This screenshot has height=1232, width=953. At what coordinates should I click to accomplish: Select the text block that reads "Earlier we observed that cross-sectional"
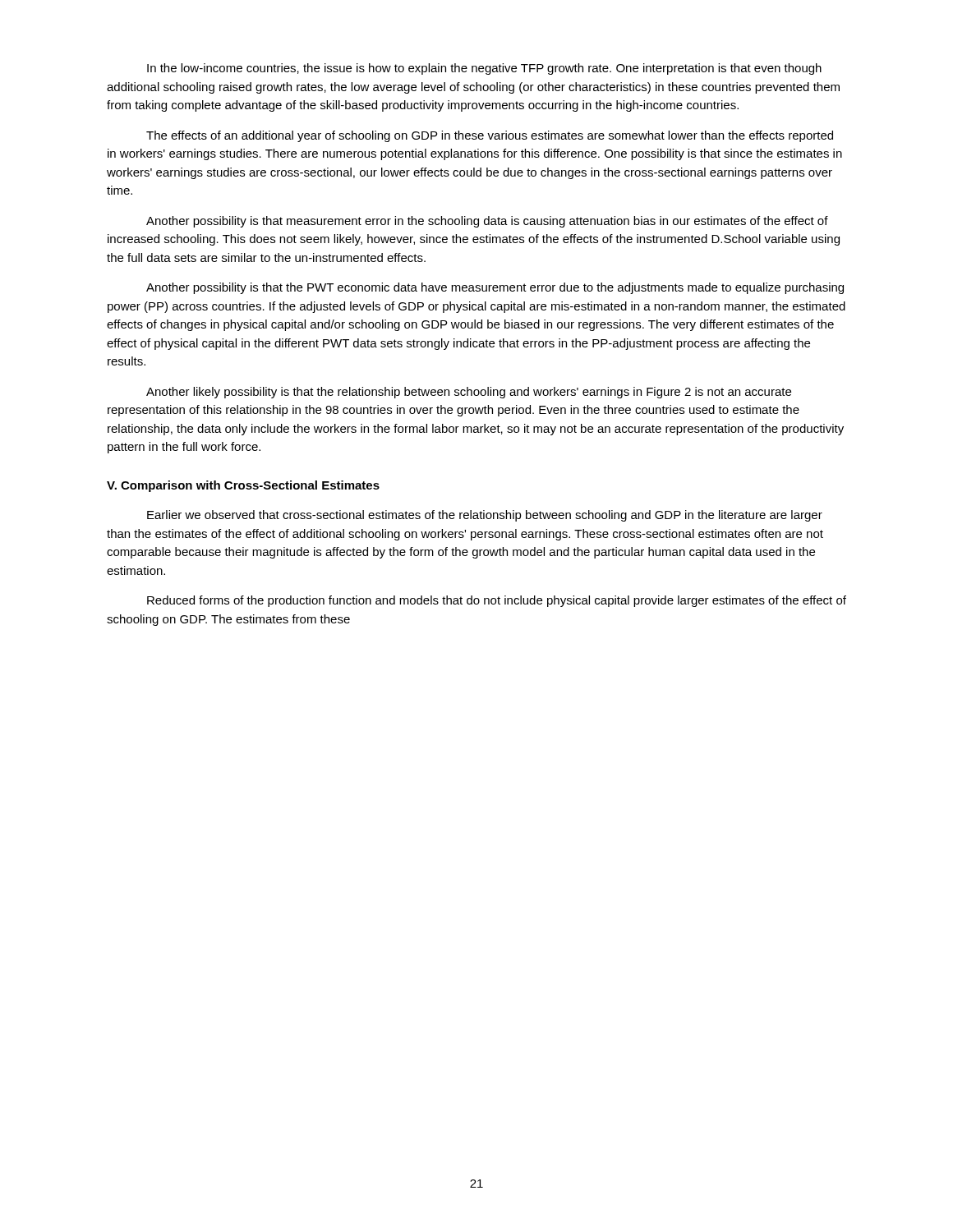pos(465,542)
